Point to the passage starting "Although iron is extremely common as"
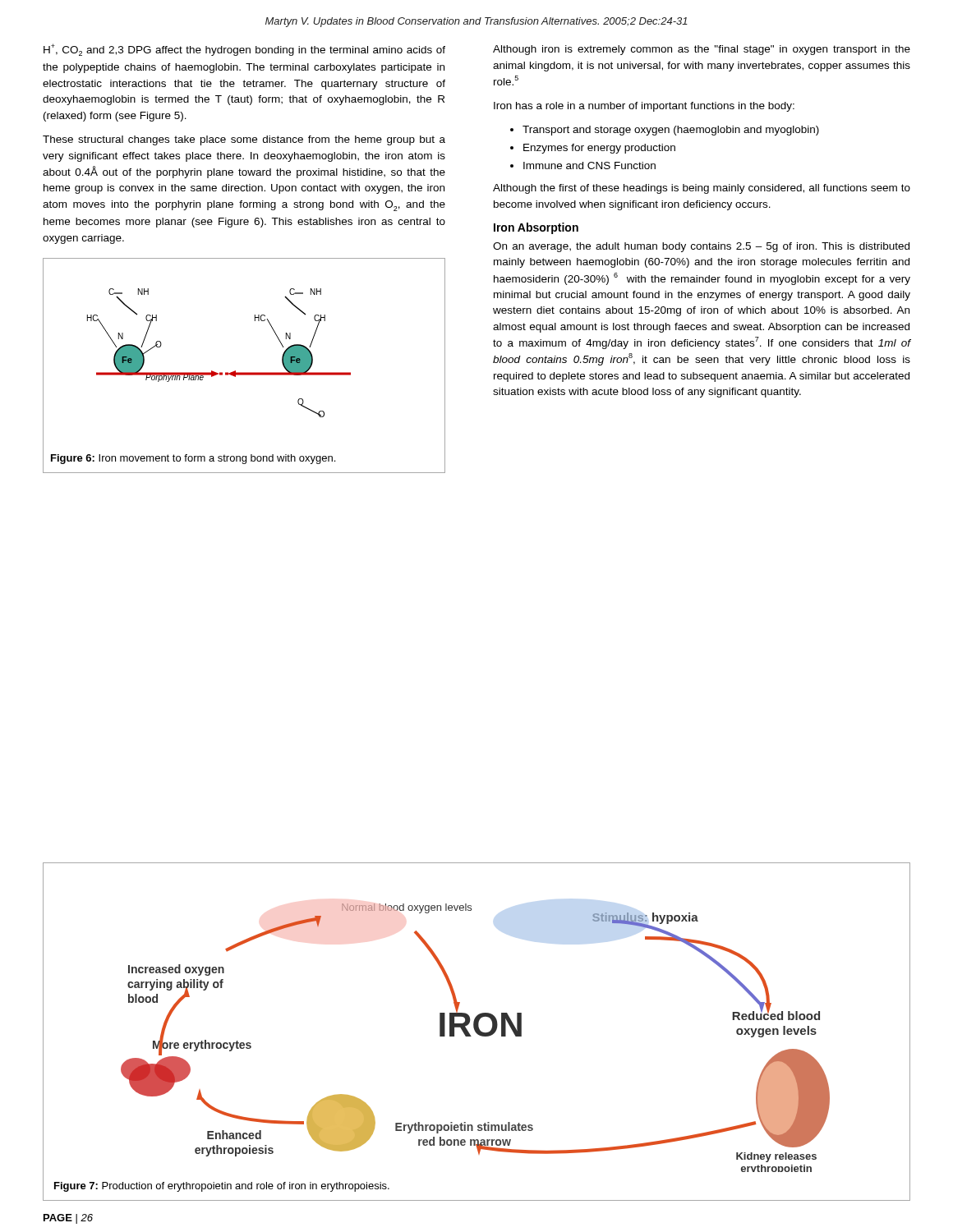953x1232 pixels. (x=702, y=65)
